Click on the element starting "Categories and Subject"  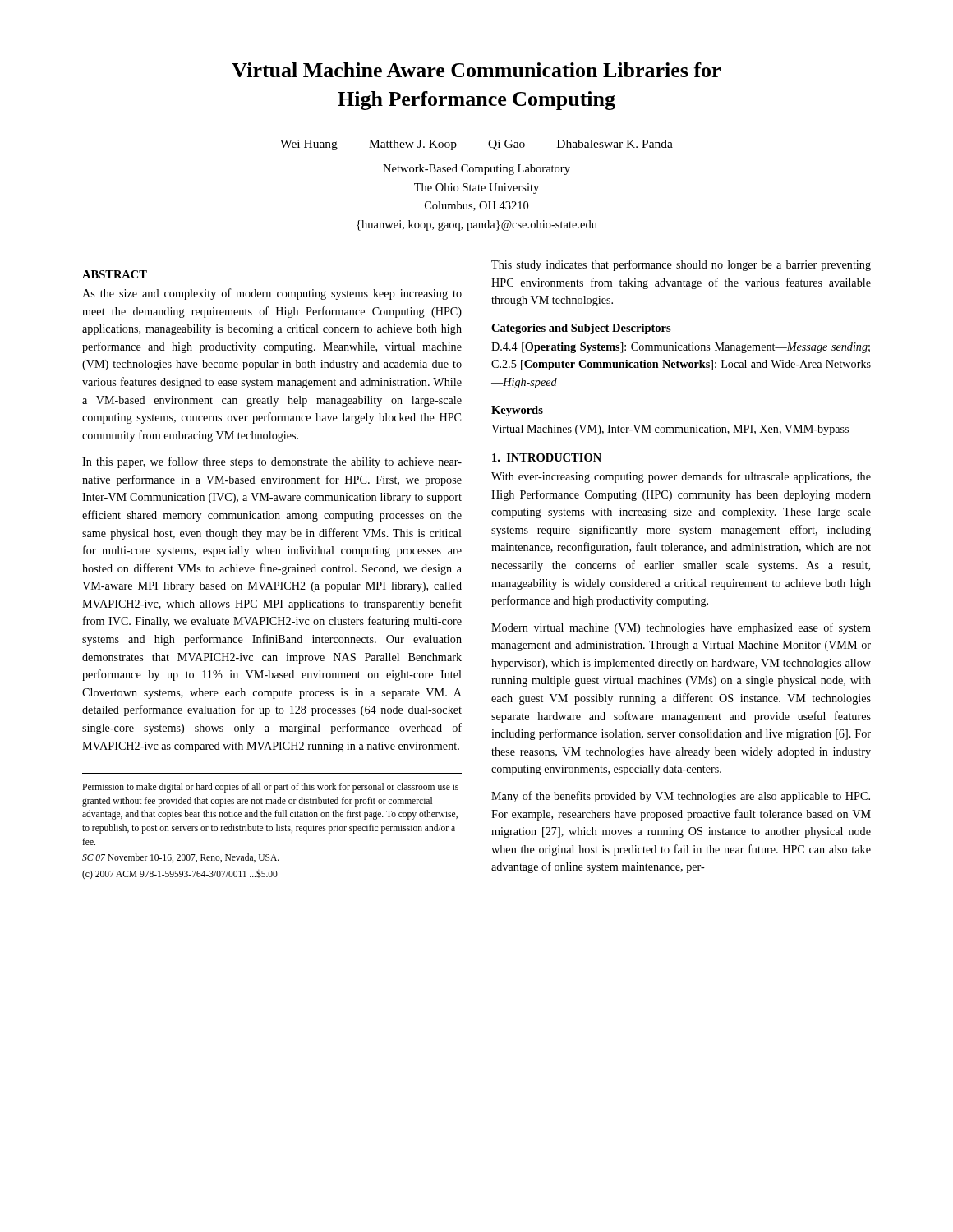tap(581, 328)
